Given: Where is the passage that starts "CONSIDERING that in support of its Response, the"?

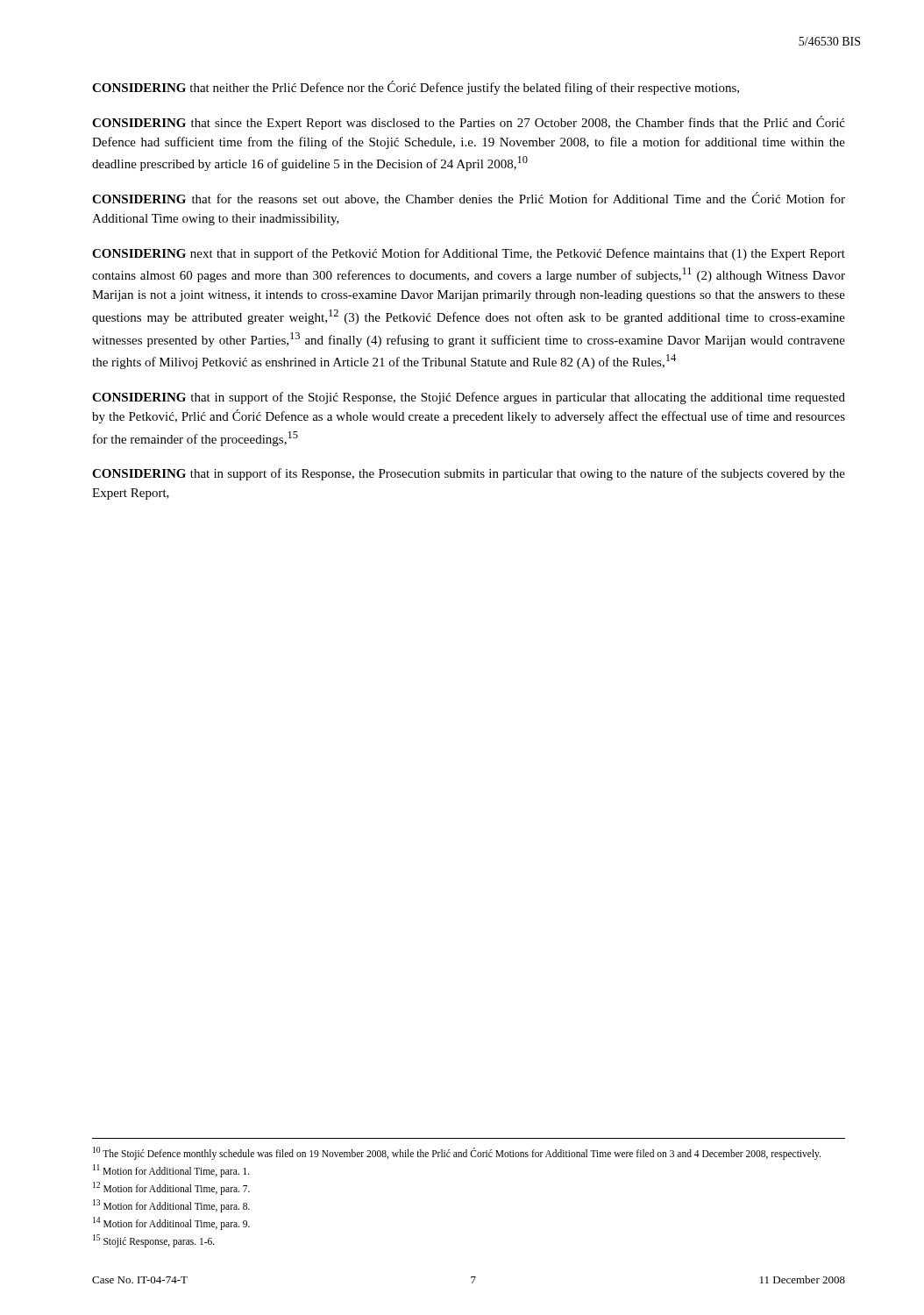Looking at the screenshot, I should [469, 483].
